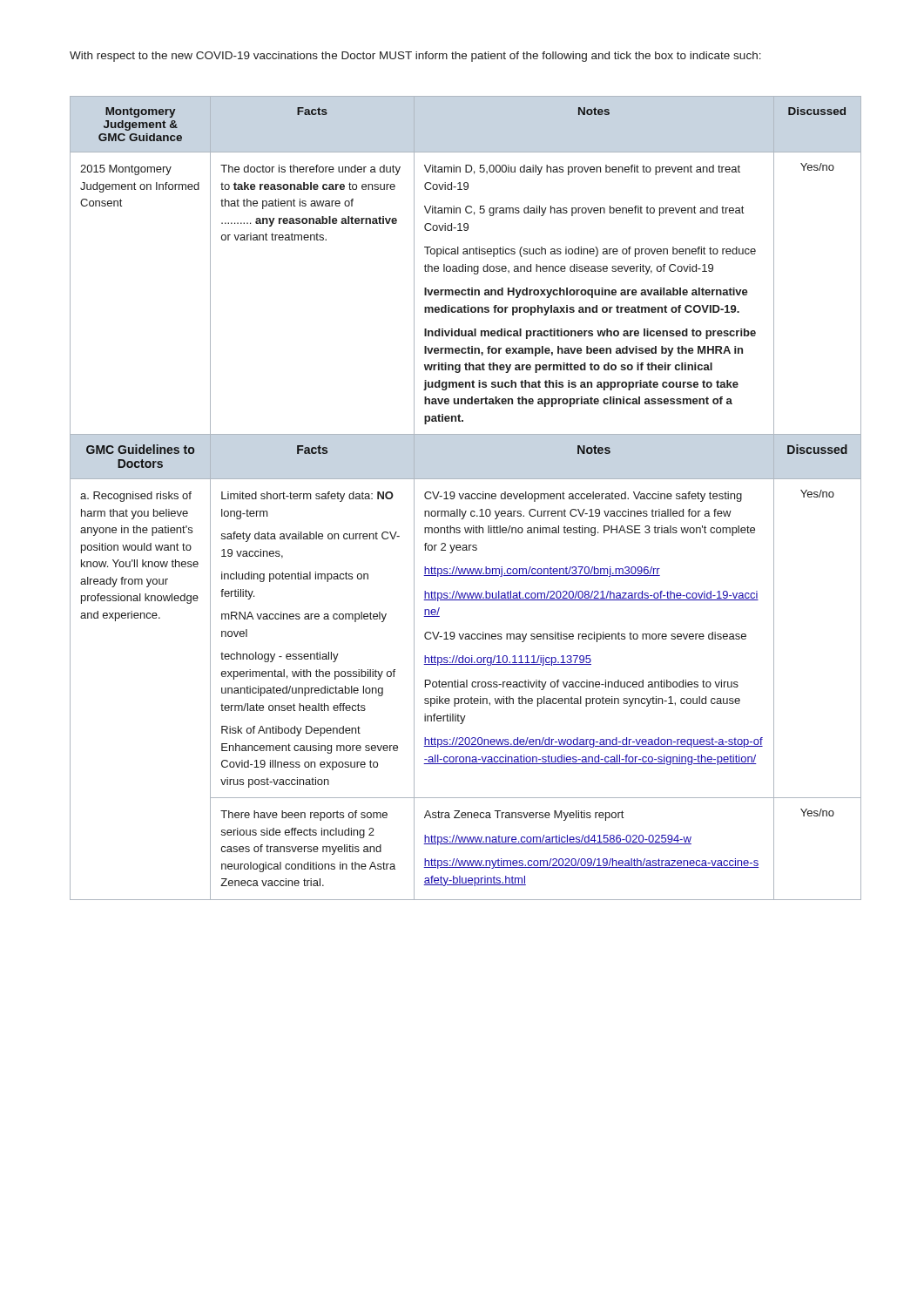This screenshot has width=924, height=1307.
Task: Point to the block beginning "With respect to the new COVID-19 vaccinations"
Action: tap(416, 55)
